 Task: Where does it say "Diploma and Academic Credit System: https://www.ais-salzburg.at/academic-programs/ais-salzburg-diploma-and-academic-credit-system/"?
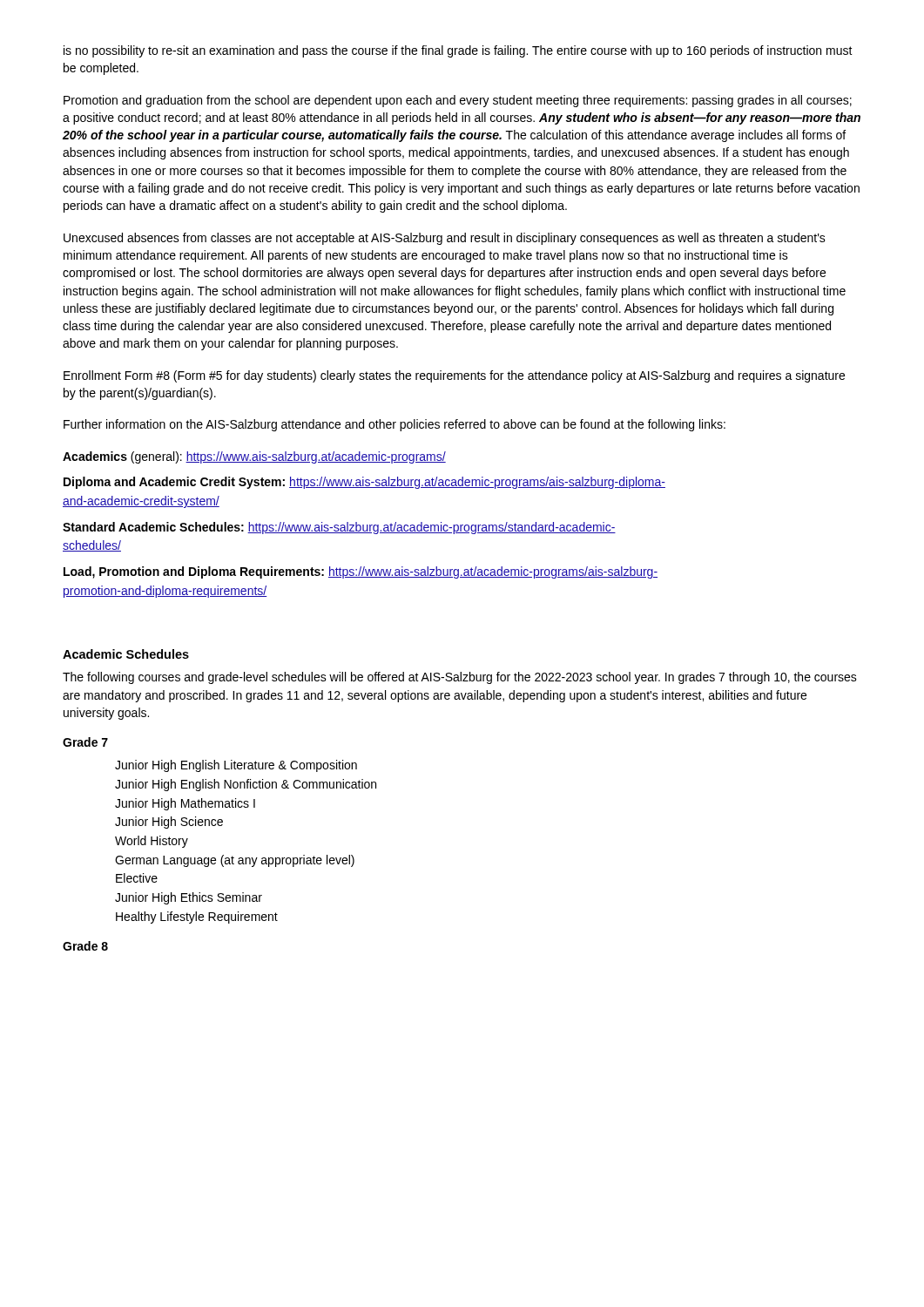(364, 492)
